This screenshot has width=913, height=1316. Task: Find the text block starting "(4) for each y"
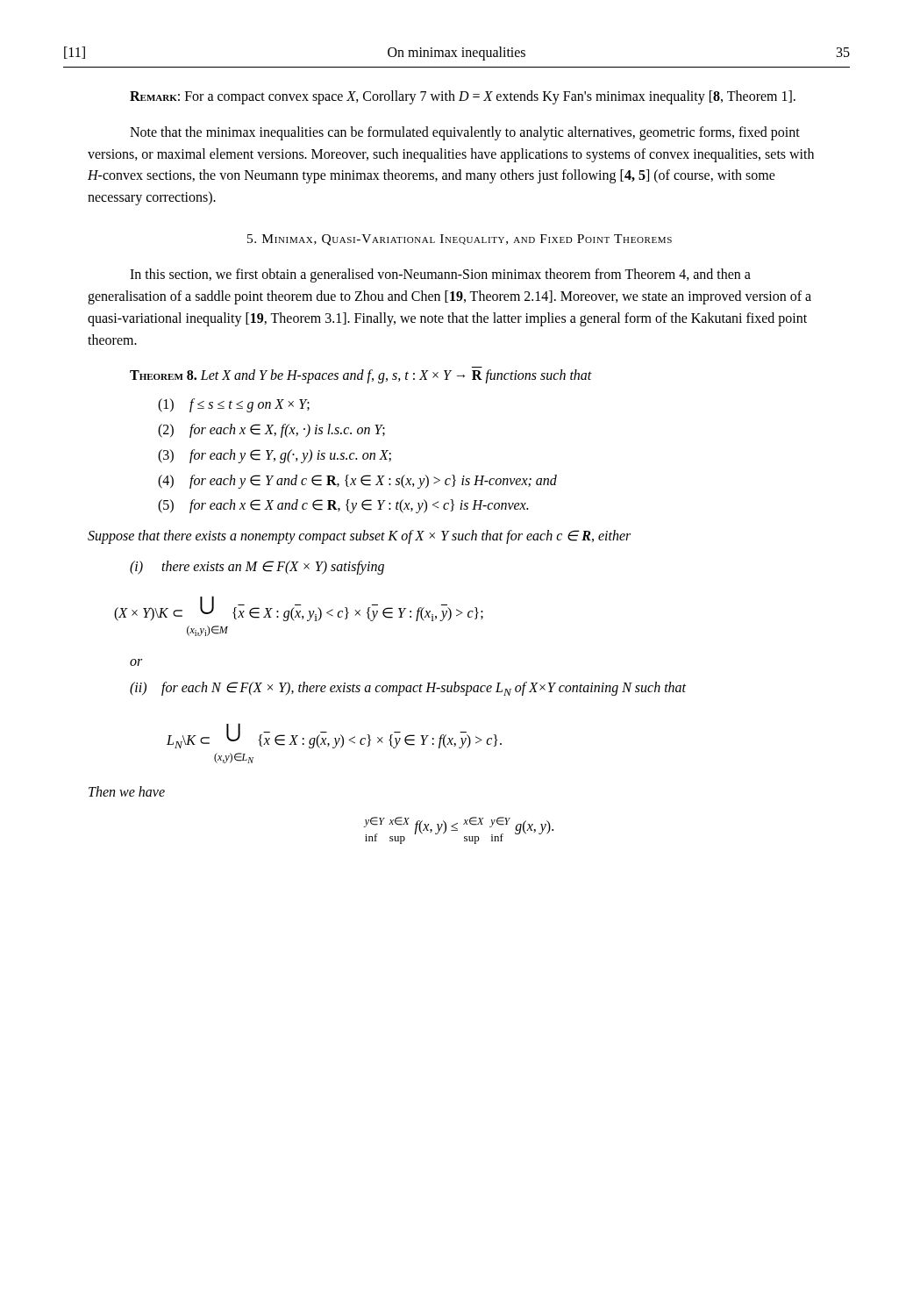tap(357, 481)
